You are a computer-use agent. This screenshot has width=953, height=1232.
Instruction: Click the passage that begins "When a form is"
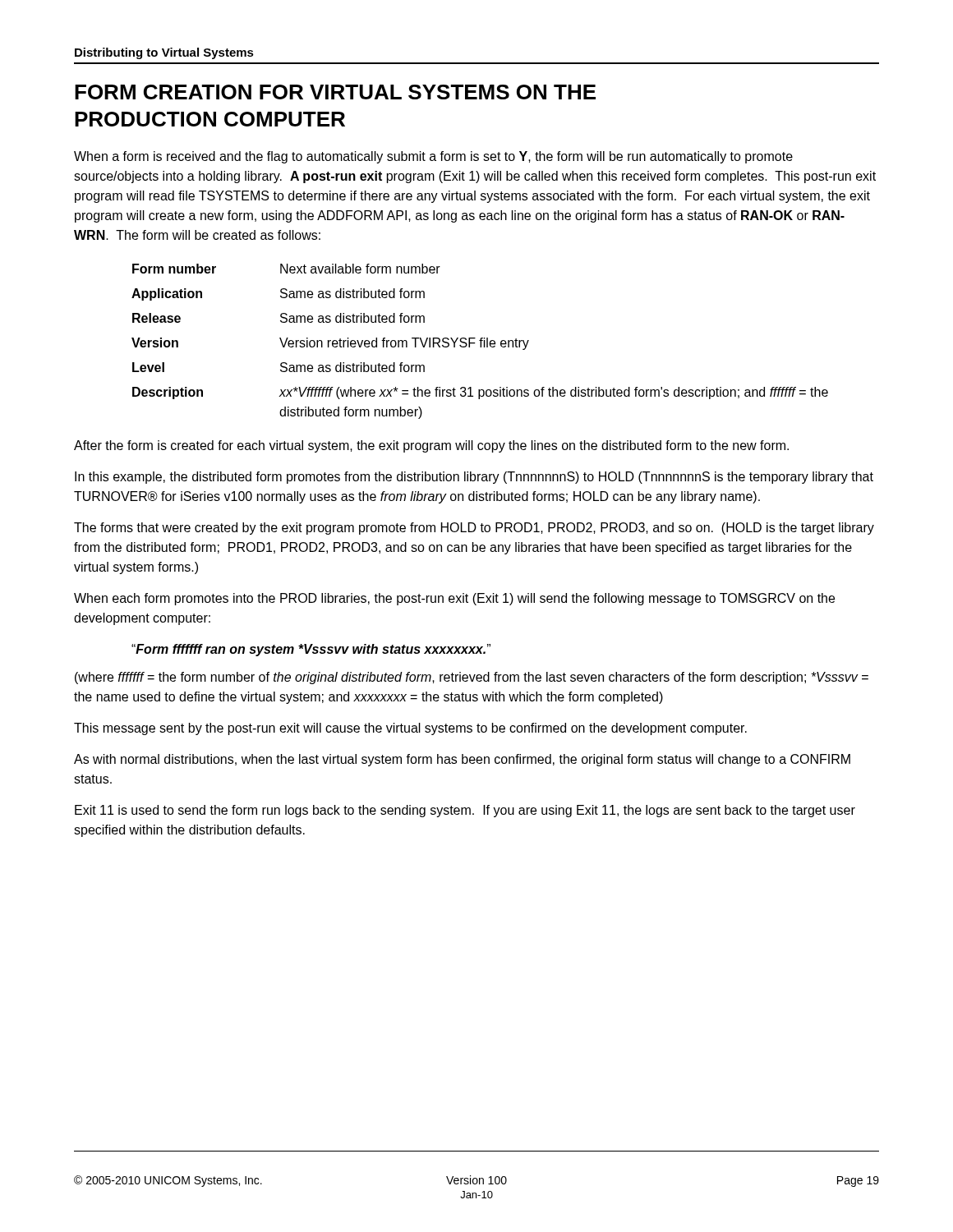point(475,196)
